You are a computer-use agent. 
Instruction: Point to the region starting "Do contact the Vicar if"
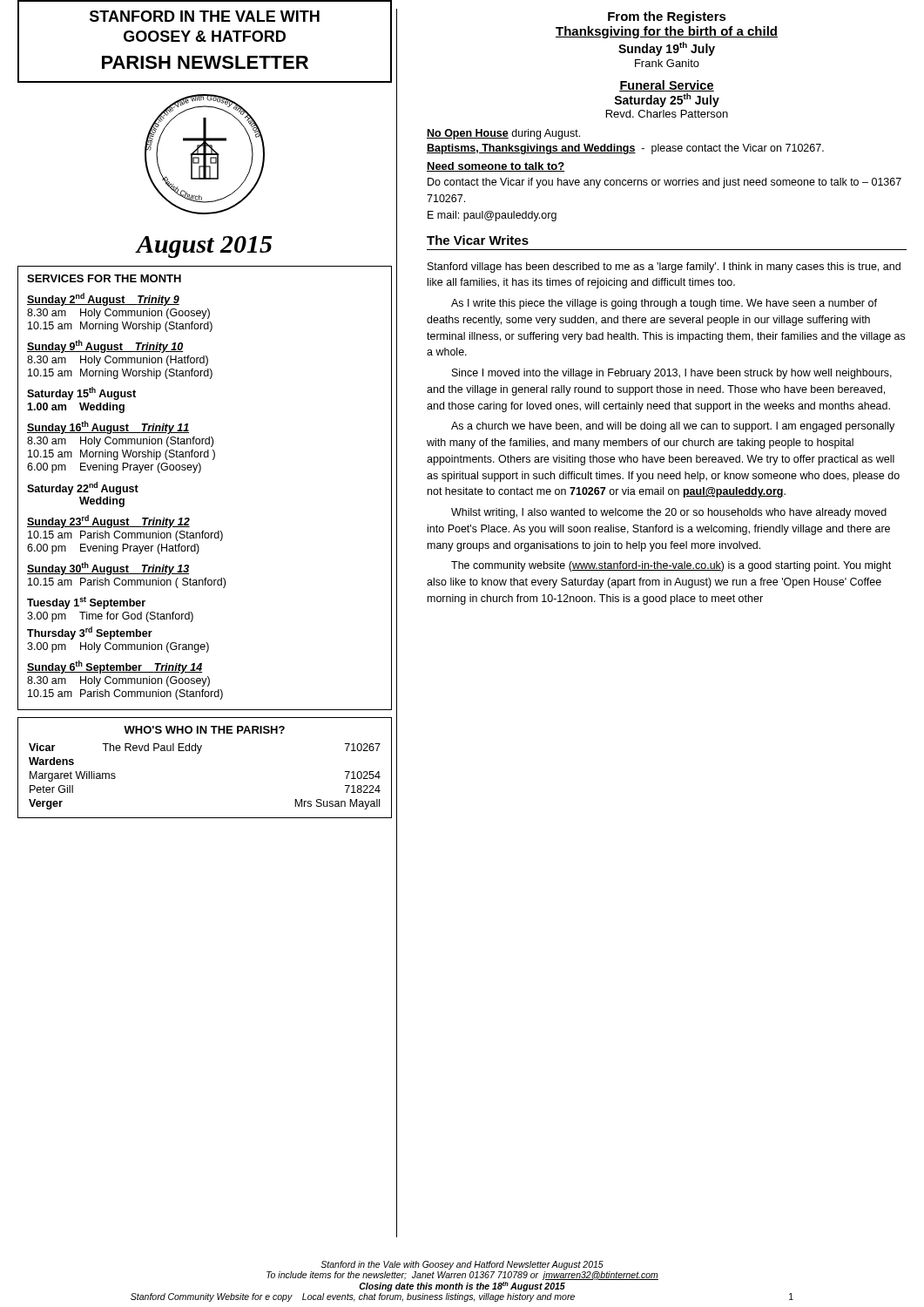click(664, 183)
